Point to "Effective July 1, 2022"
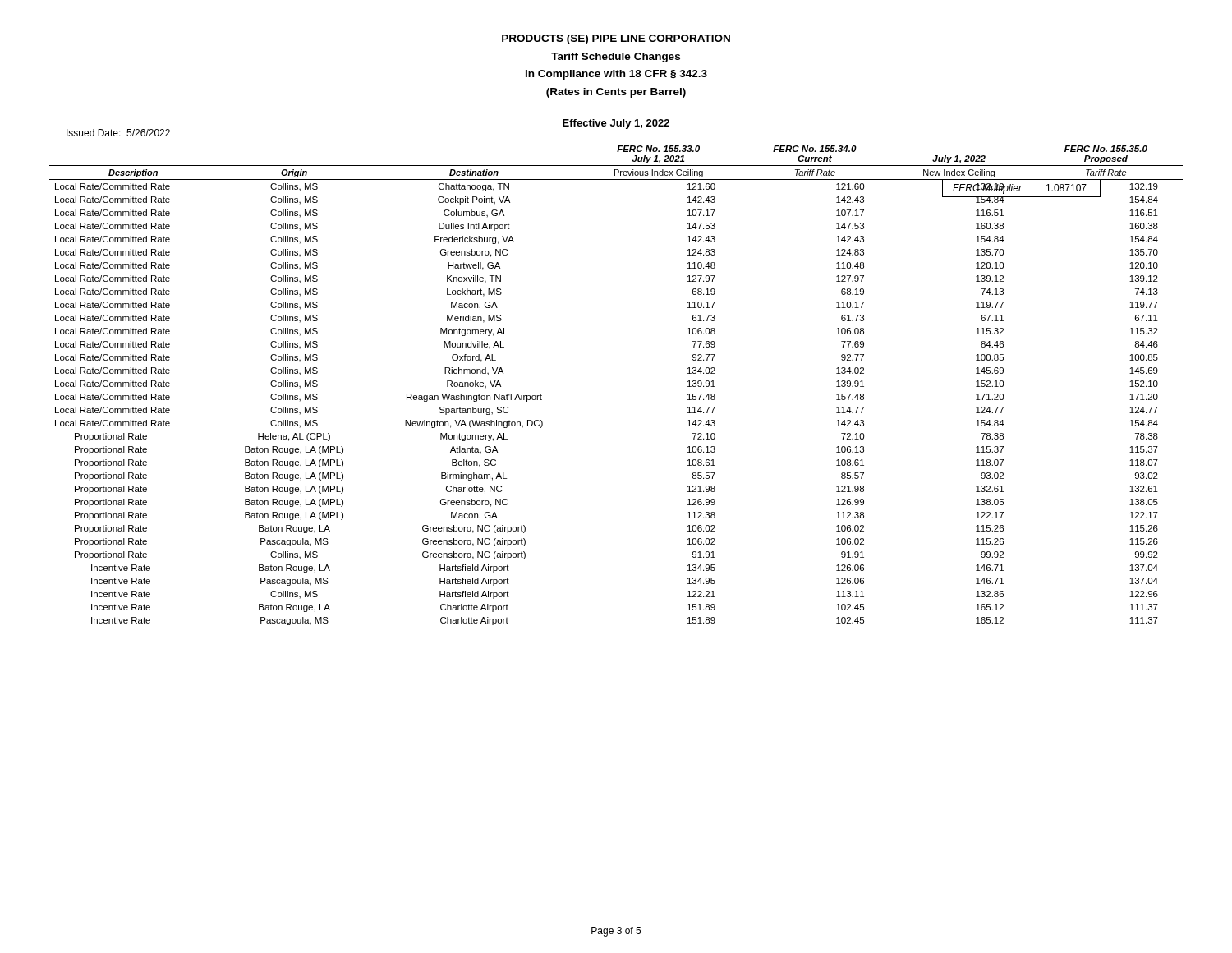1232x953 pixels. 616,123
